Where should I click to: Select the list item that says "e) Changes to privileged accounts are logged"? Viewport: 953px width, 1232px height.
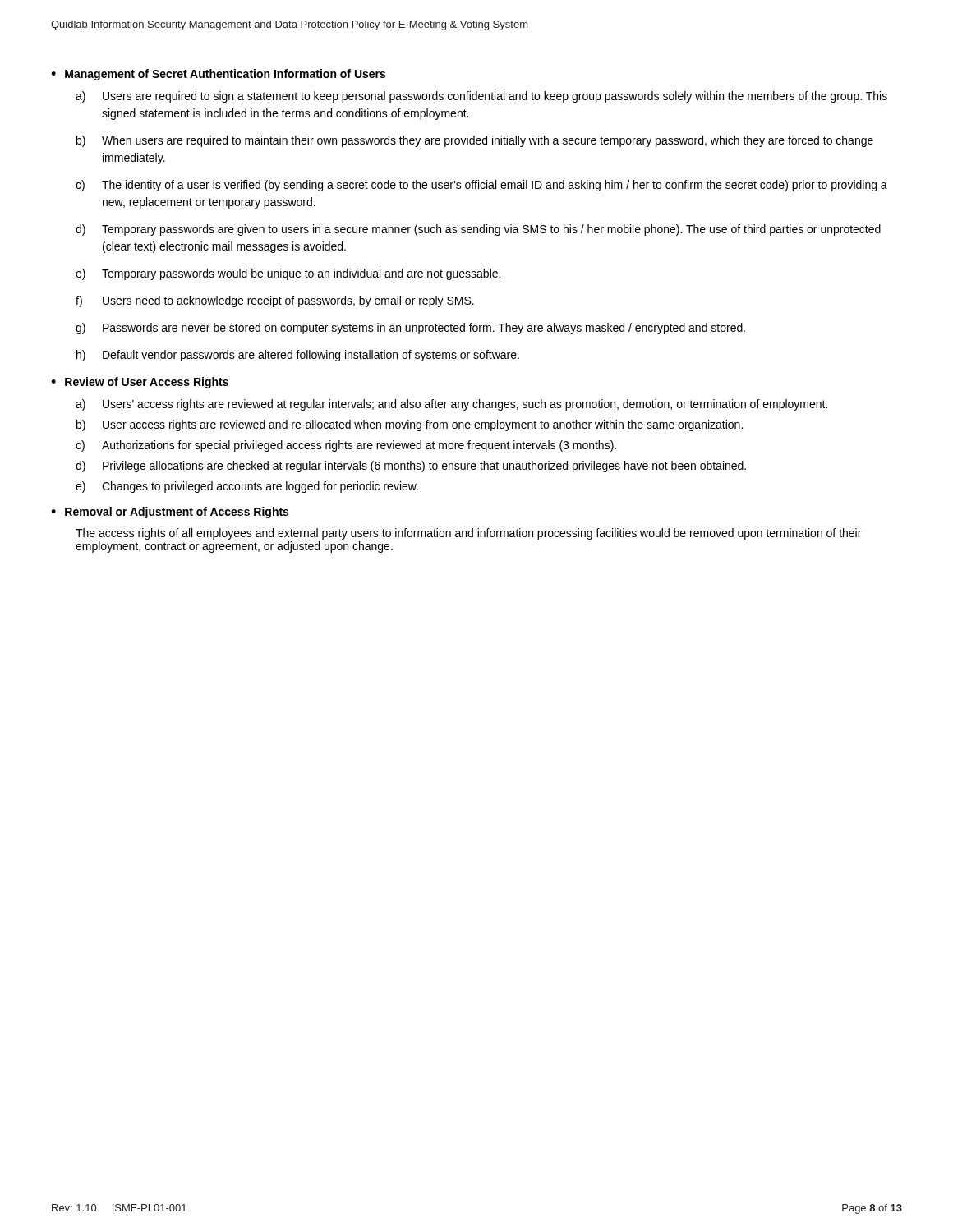247,487
